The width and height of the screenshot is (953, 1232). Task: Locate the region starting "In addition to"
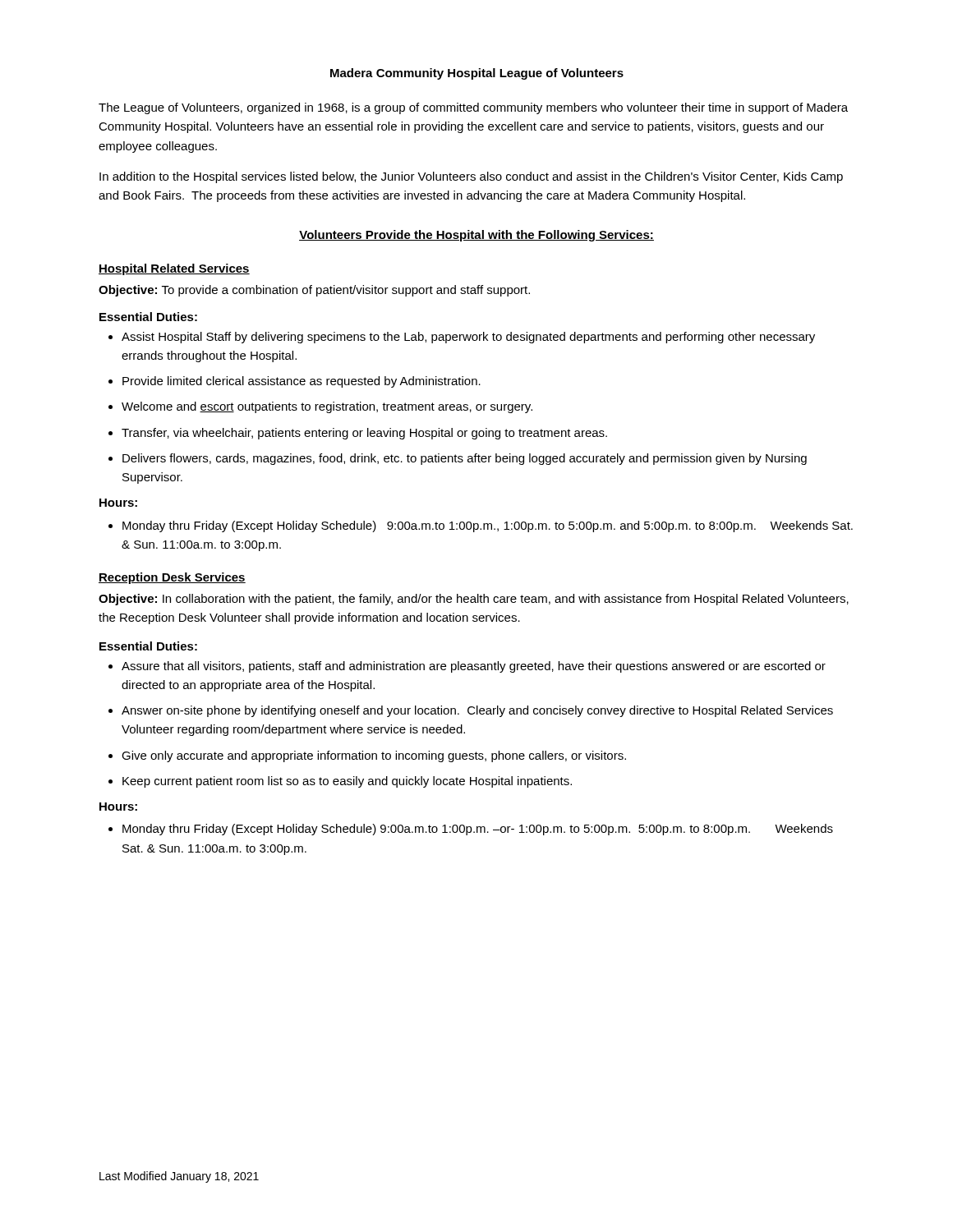pos(471,186)
